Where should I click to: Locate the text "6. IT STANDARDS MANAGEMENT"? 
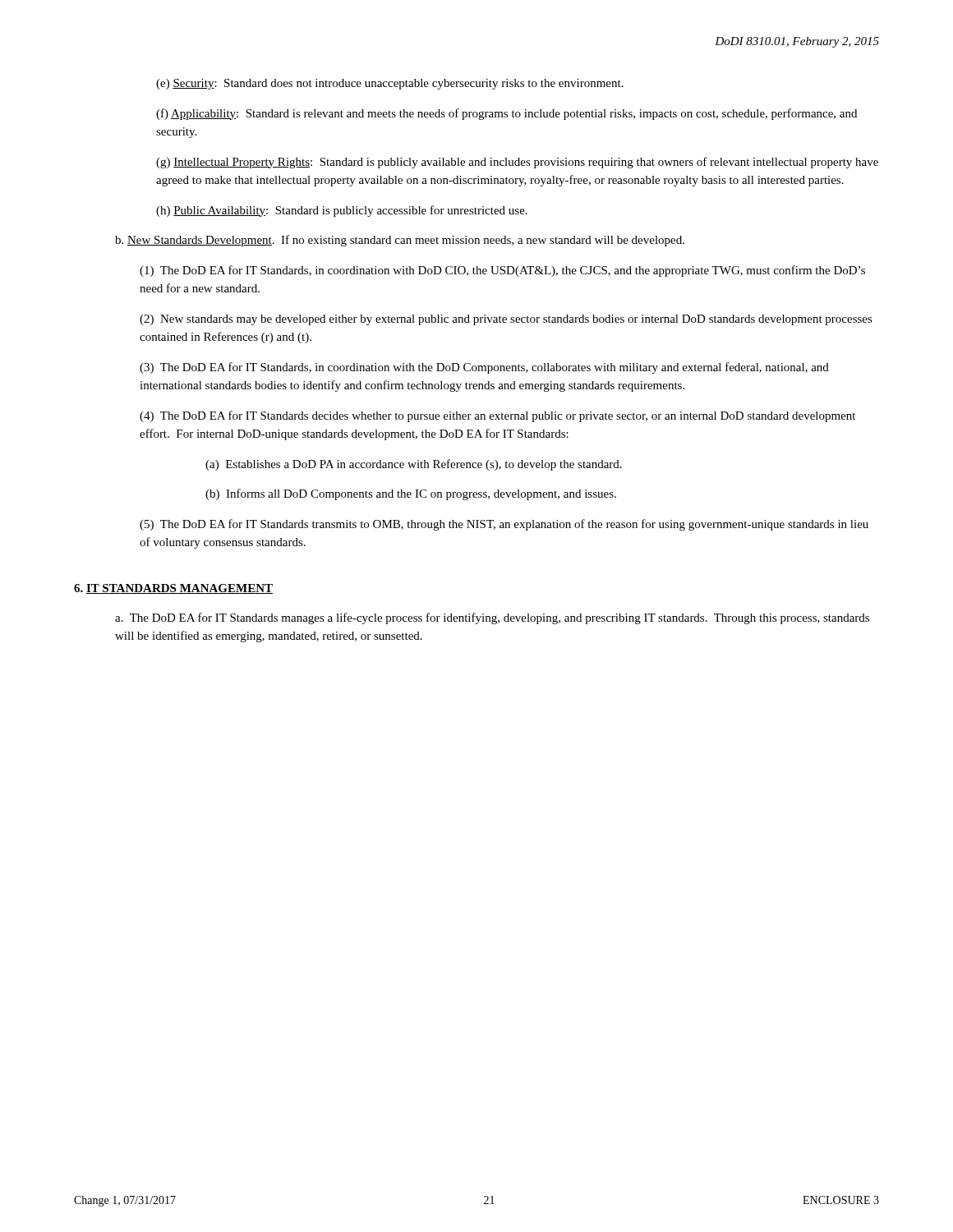pos(173,588)
